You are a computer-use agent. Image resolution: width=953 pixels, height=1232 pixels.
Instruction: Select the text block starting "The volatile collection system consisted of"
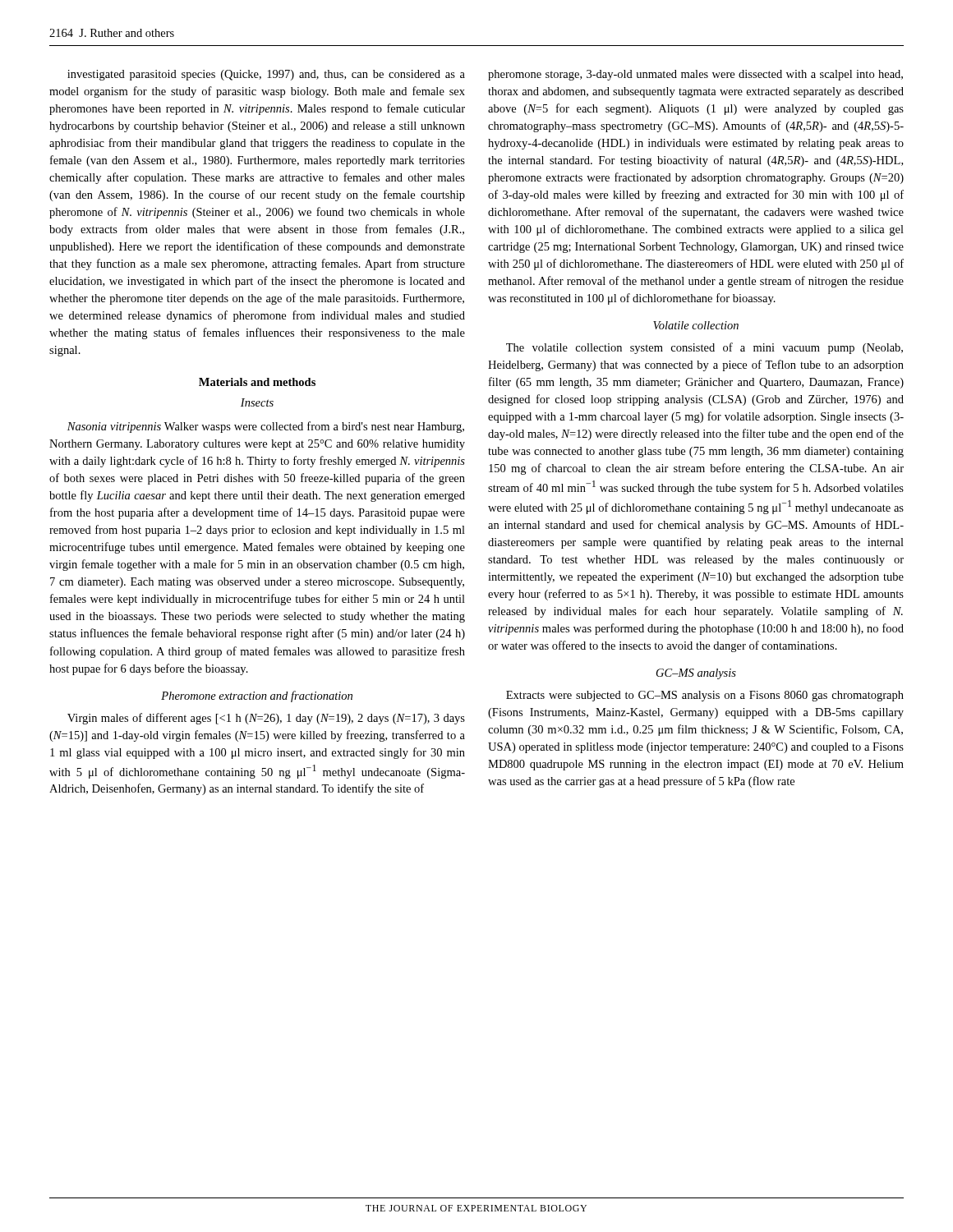click(x=696, y=497)
